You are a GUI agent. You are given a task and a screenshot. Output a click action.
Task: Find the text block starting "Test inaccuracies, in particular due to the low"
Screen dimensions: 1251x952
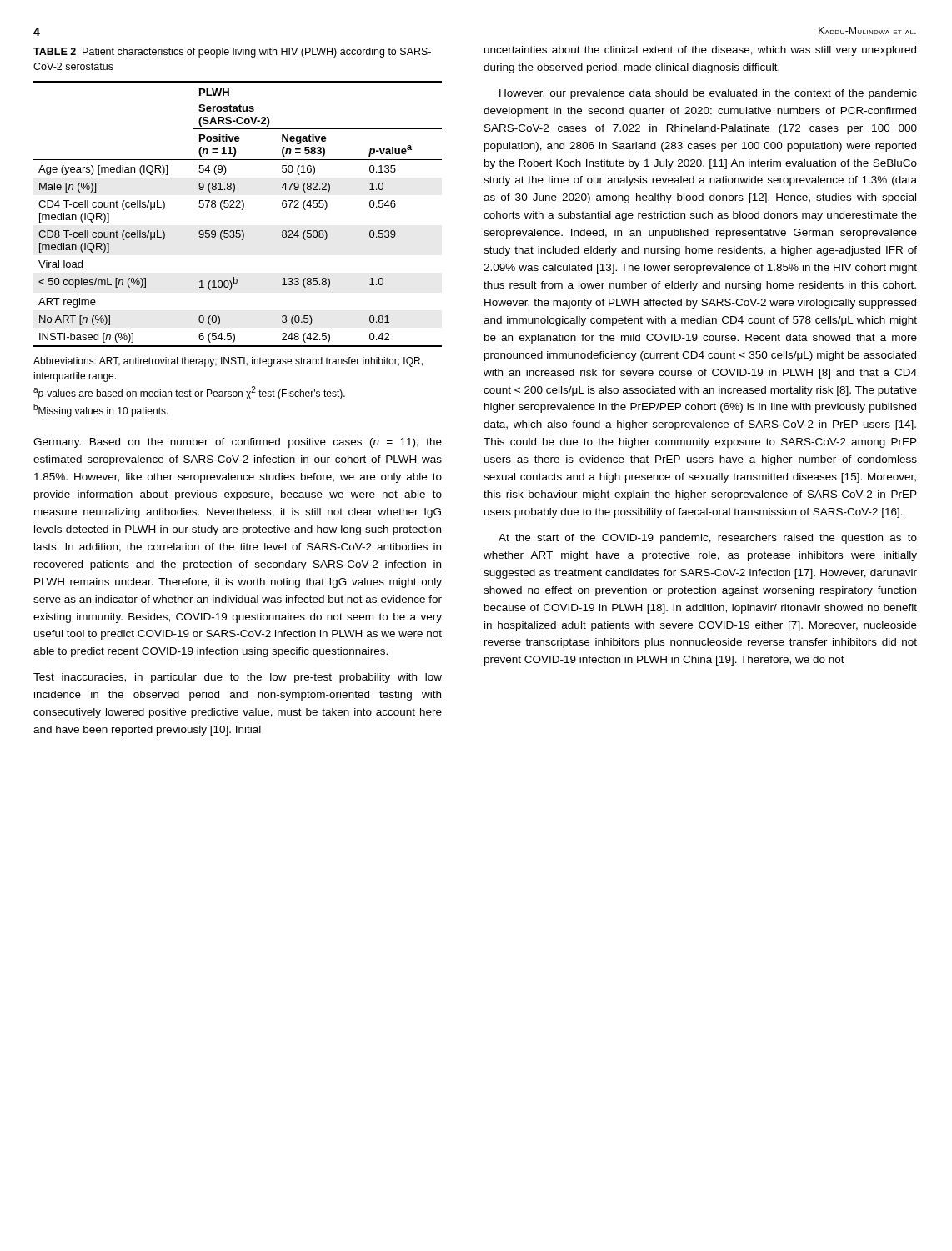(x=238, y=703)
